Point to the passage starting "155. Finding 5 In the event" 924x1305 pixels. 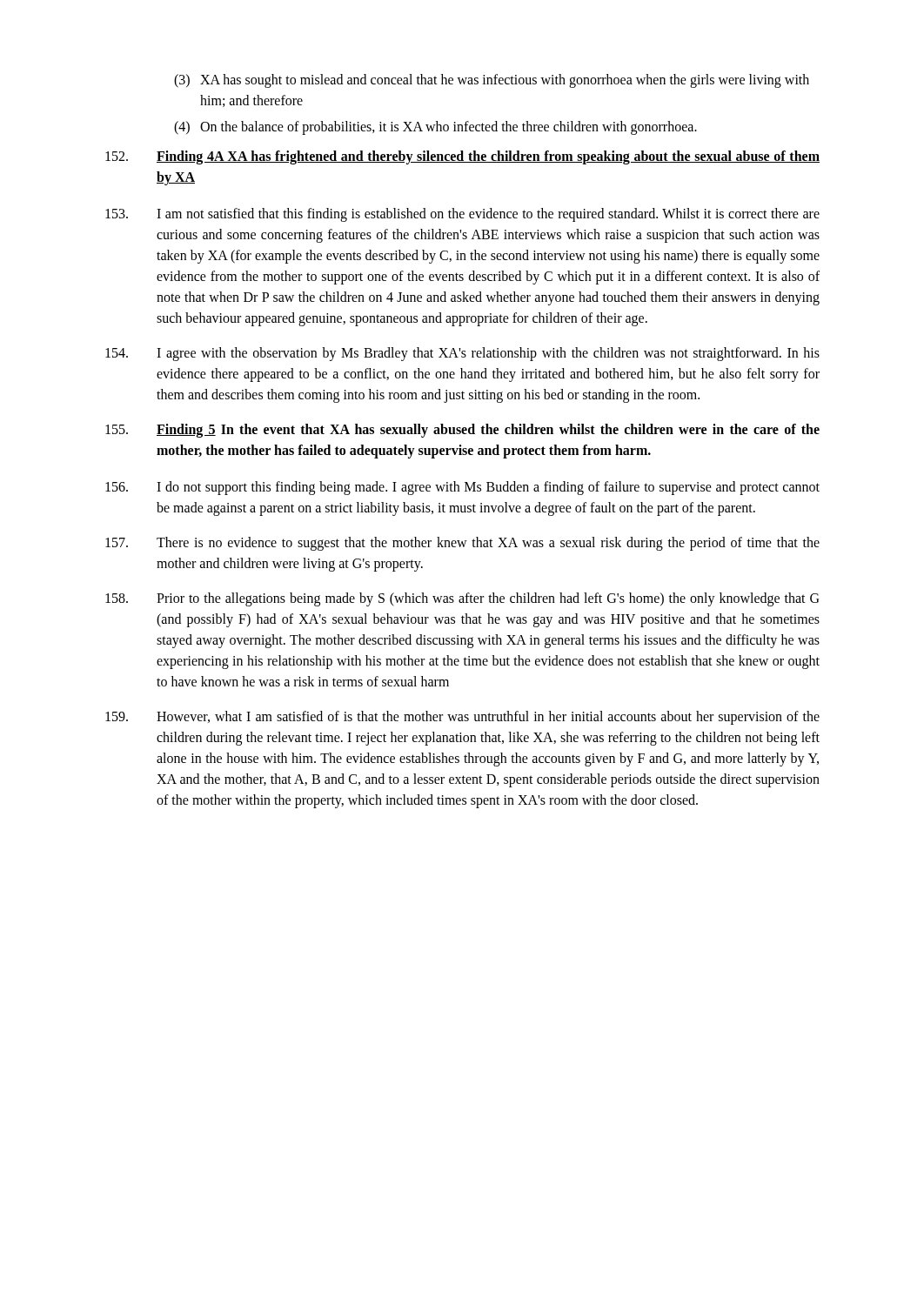pos(462,440)
